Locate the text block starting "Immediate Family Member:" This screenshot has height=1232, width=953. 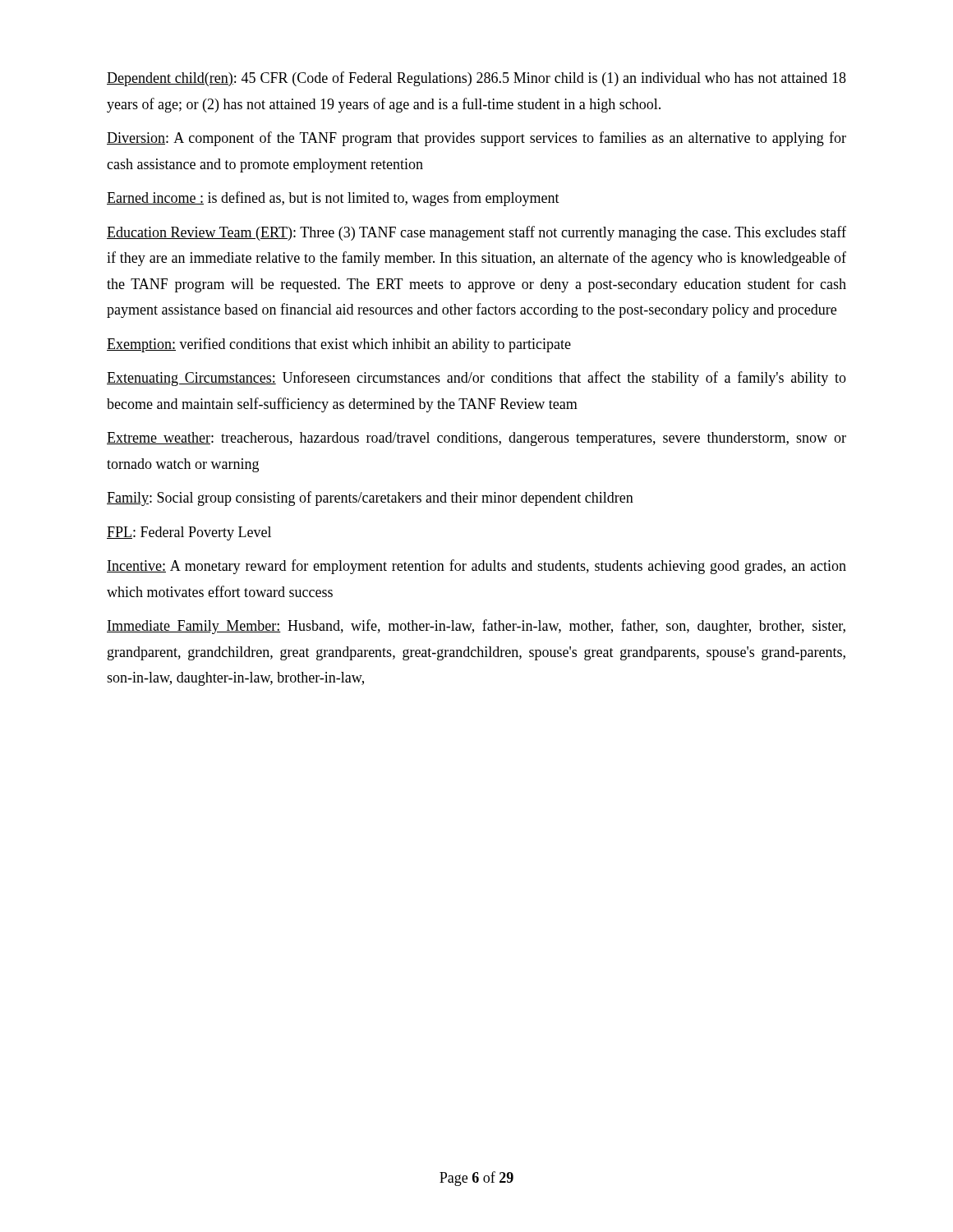click(x=476, y=652)
